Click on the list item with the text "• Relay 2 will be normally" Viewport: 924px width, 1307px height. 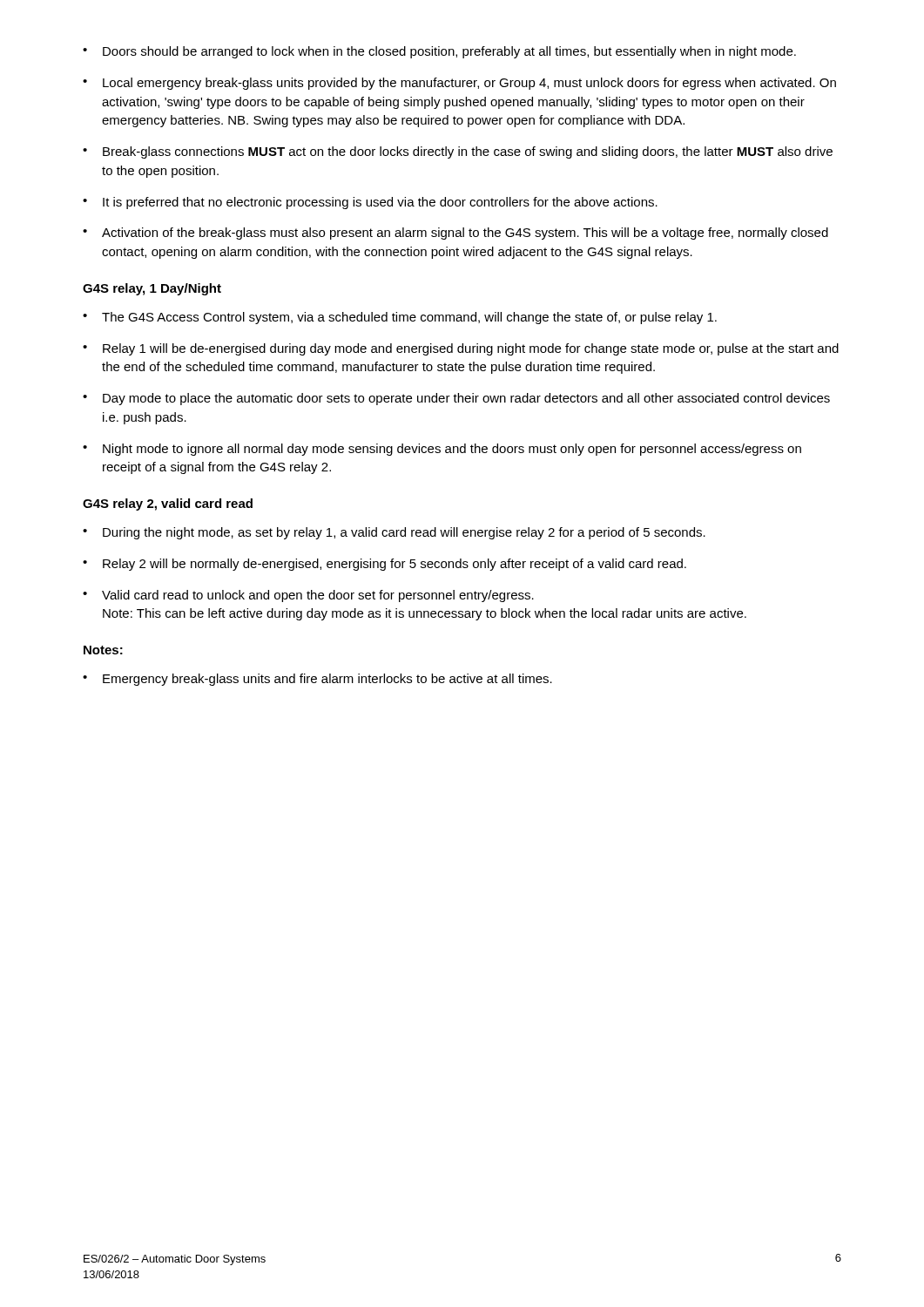[x=462, y=563]
